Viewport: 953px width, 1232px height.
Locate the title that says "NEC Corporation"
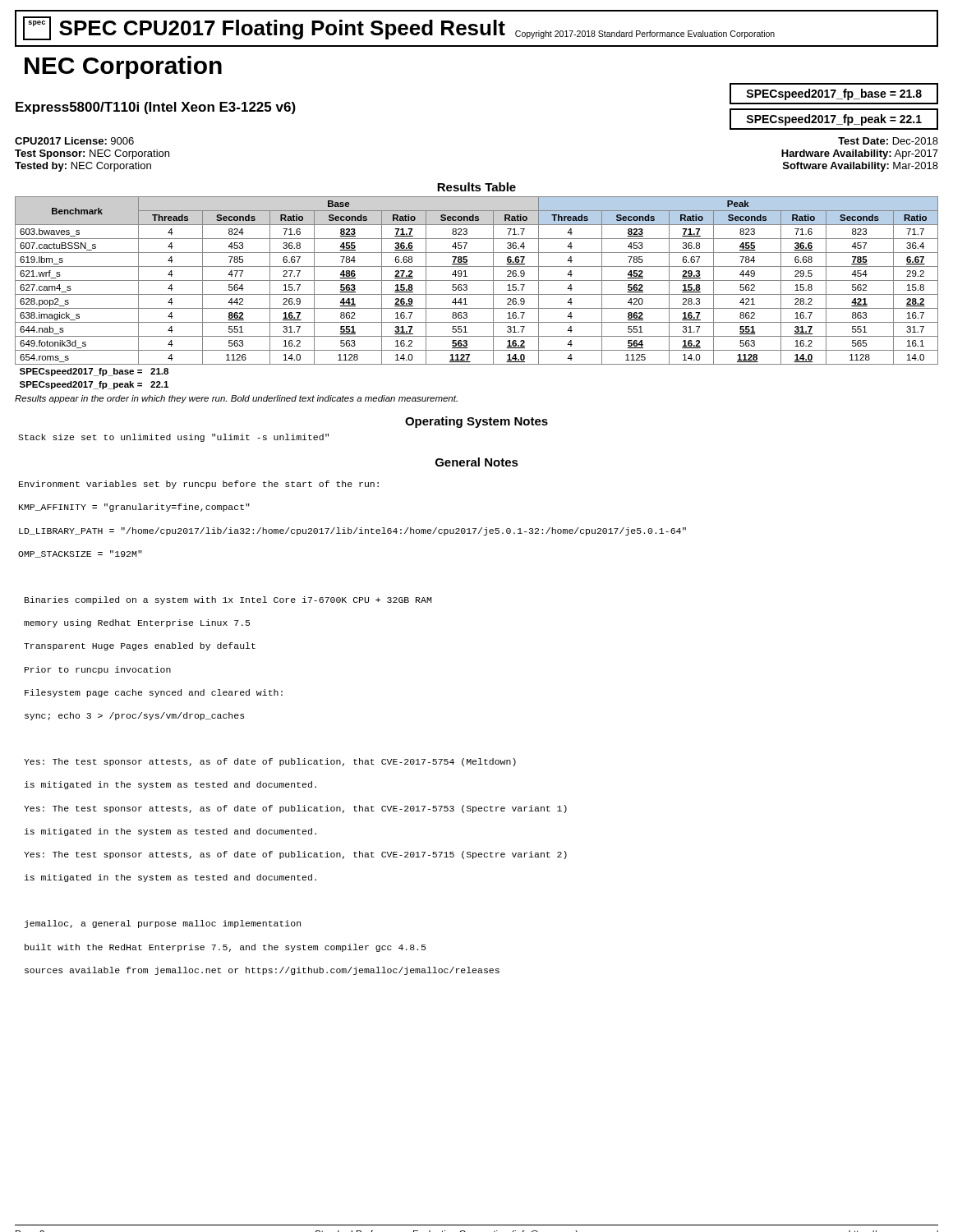coord(123,65)
